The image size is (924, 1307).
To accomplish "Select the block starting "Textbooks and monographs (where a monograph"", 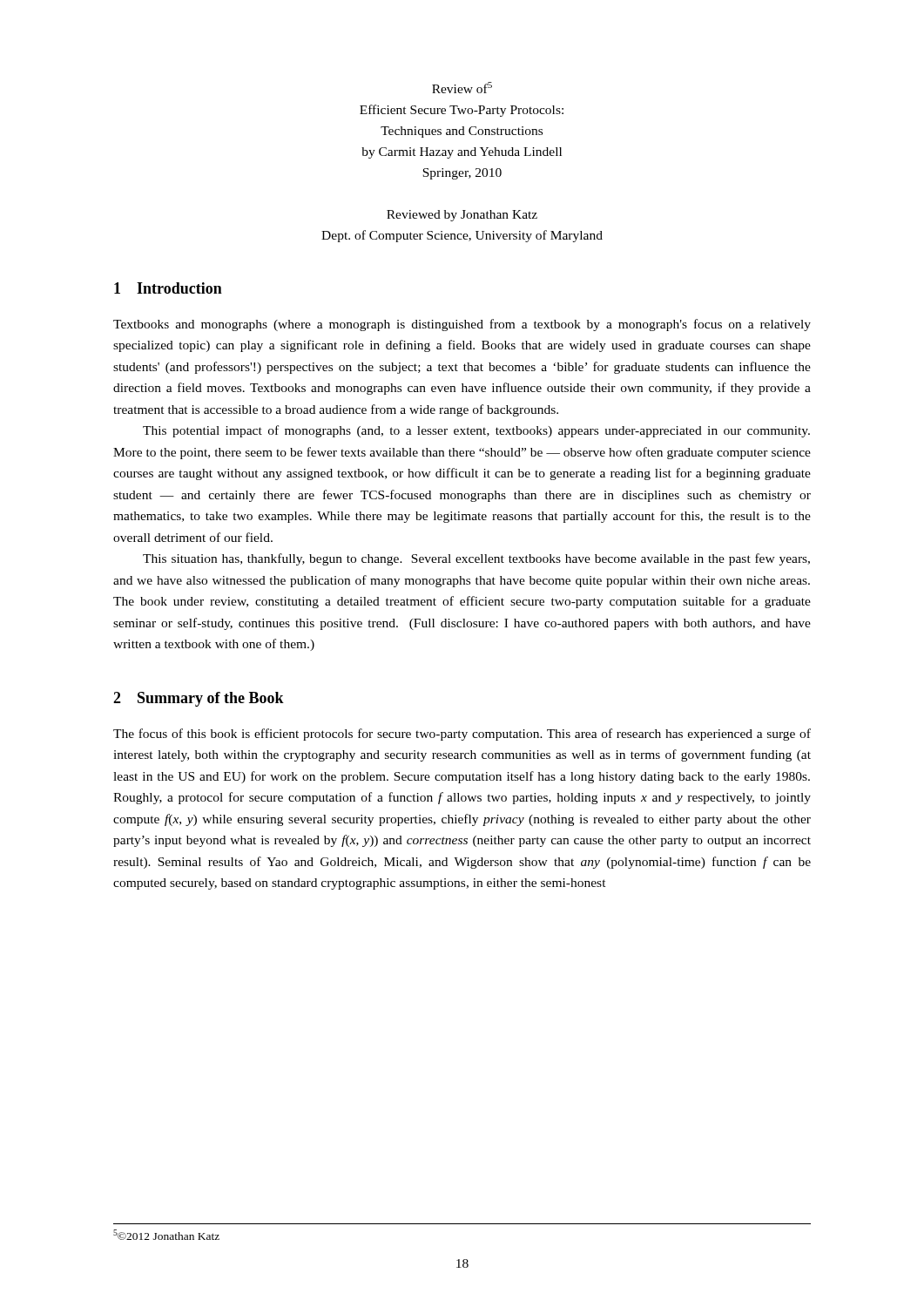I will coord(462,484).
